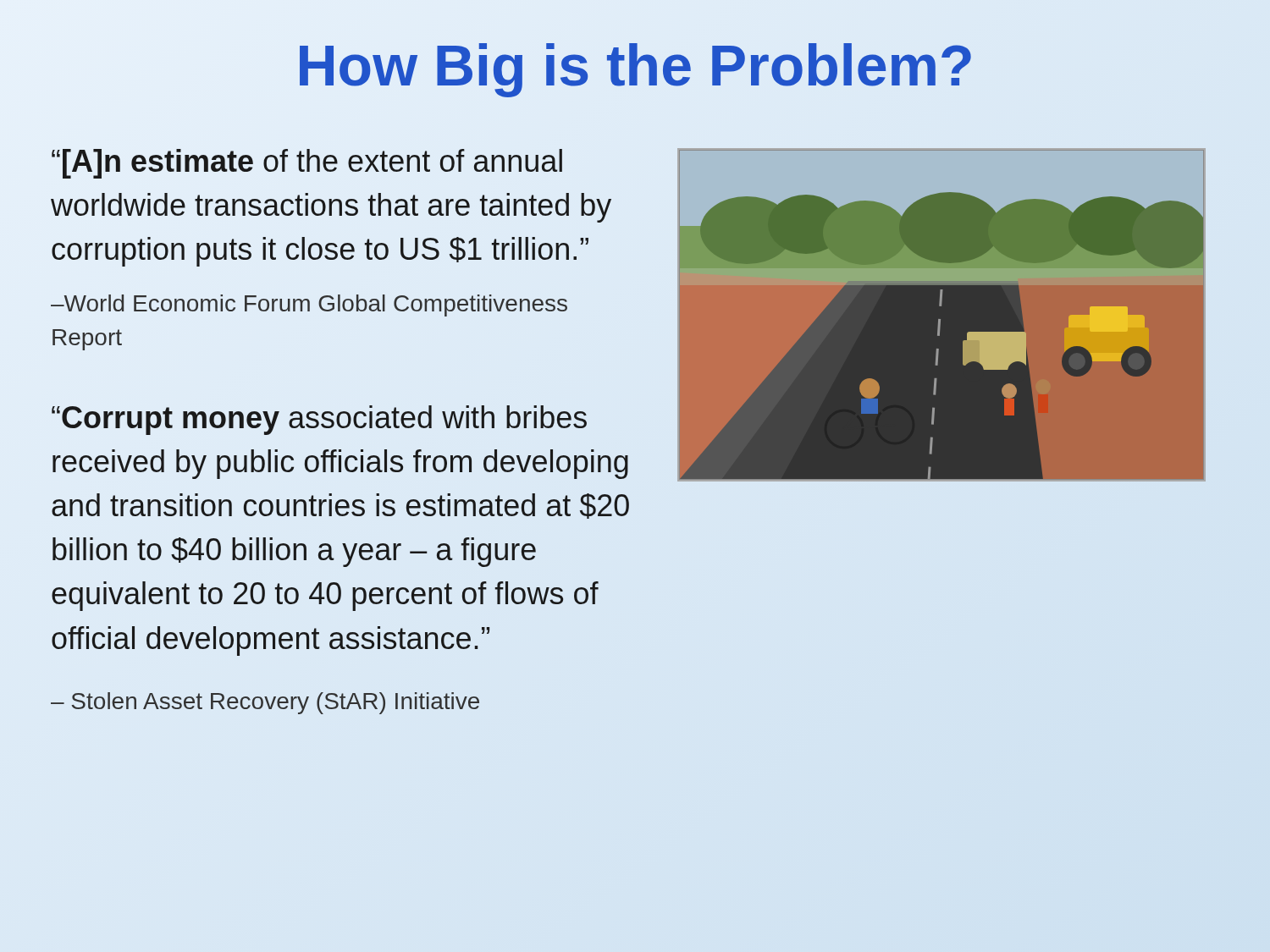Navigate to the text starting "–World Economic Forum Global Competitiveness Report"
The image size is (1270, 952).
pyautogui.click(x=309, y=320)
